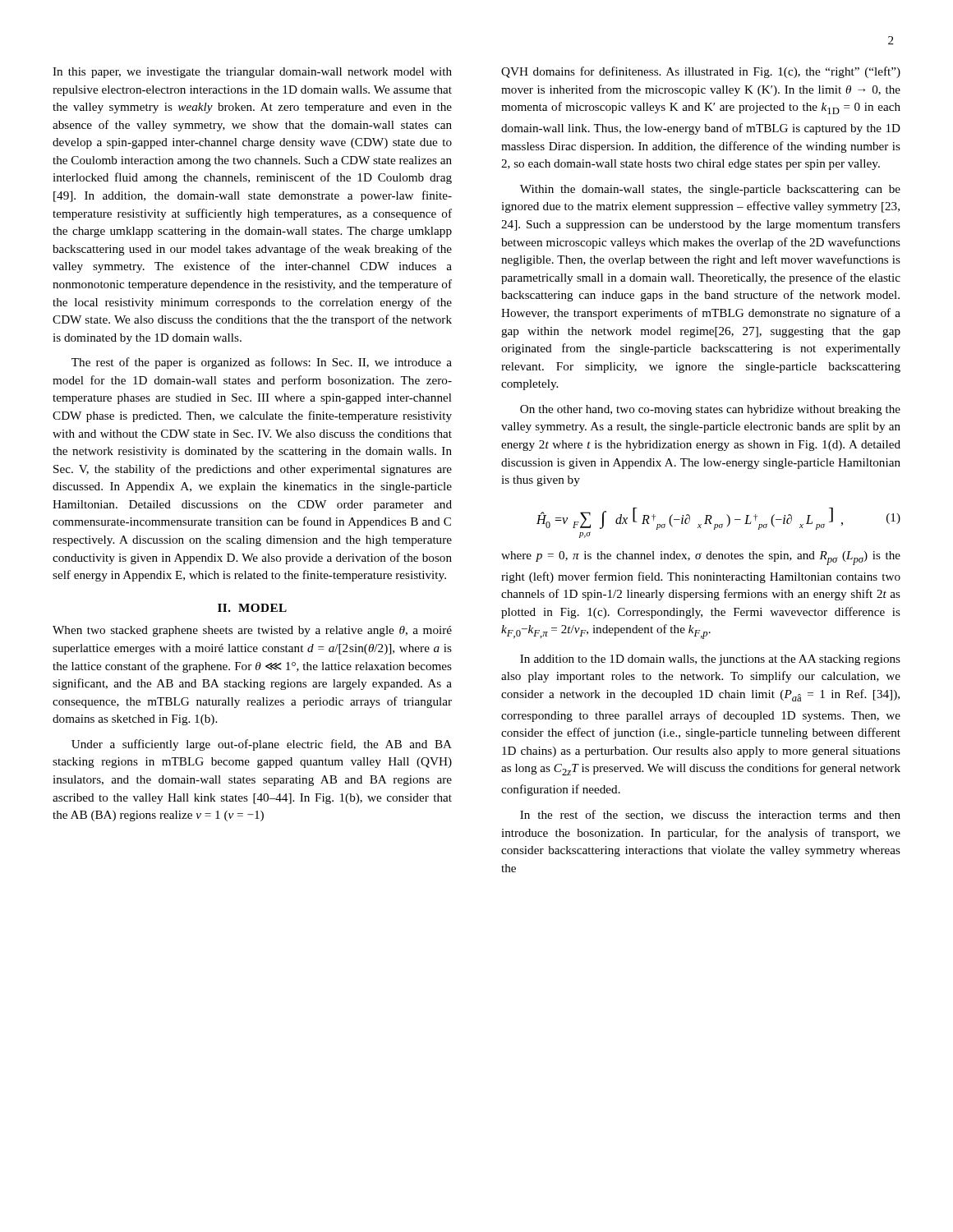Point to the text block starting "On the other hand,"
This screenshot has height=1232, width=953.
(701, 444)
